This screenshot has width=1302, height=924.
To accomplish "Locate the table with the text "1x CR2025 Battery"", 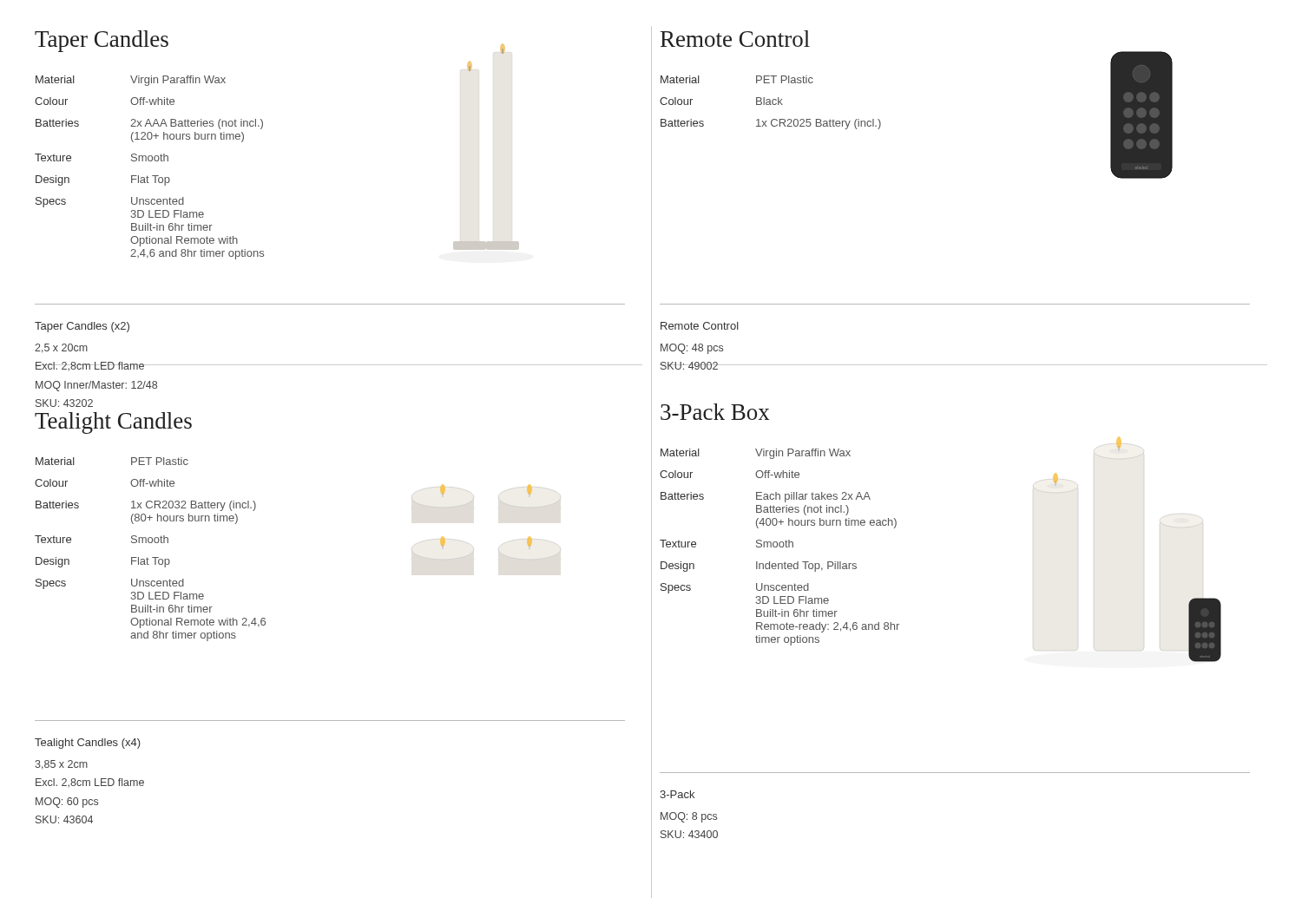I will pyautogui.click(x=820, y=101).
